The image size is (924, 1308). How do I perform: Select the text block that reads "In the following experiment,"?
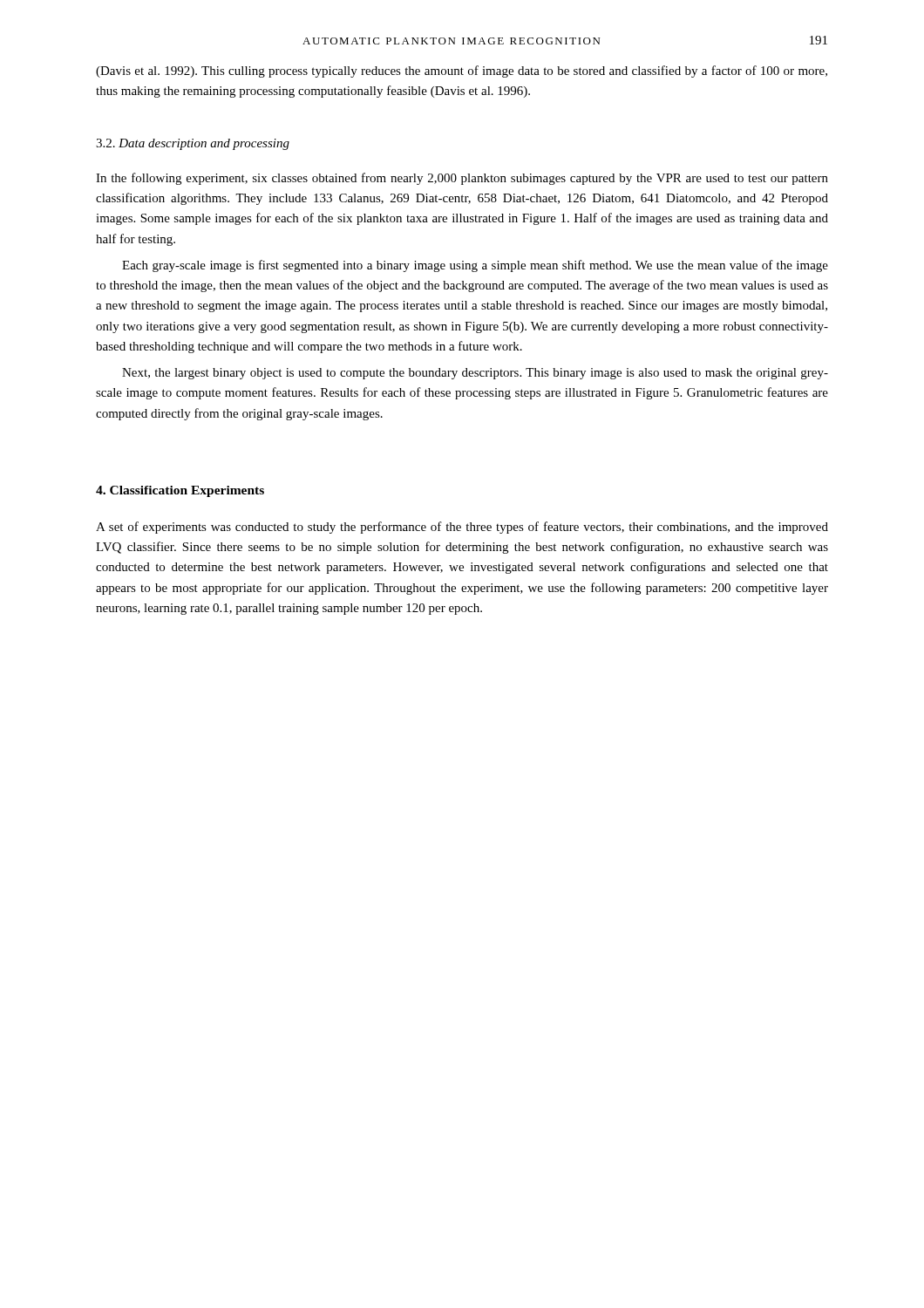tap(462, 209)
